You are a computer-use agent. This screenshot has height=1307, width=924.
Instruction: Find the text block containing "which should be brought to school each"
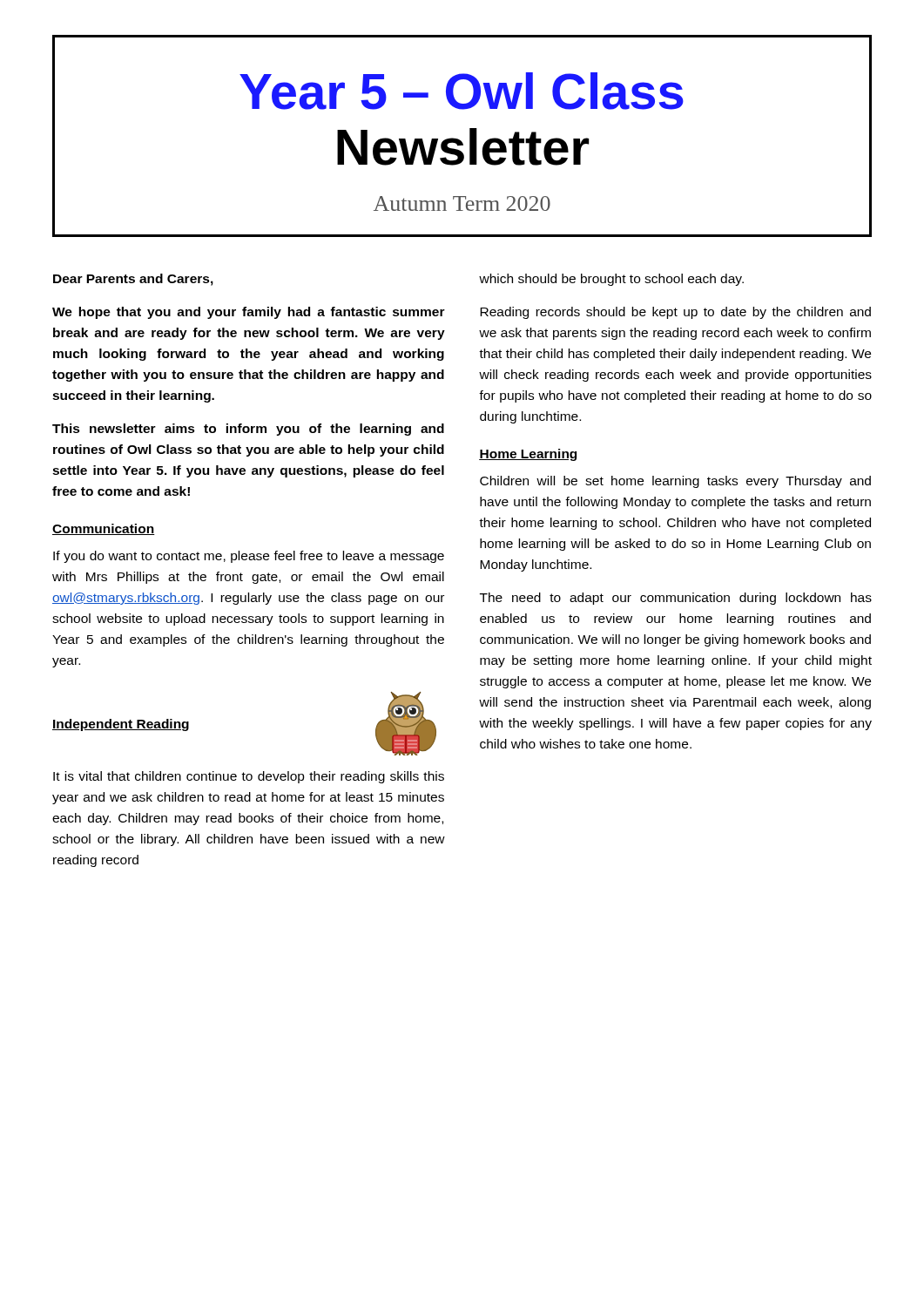[x=612, y=278]
